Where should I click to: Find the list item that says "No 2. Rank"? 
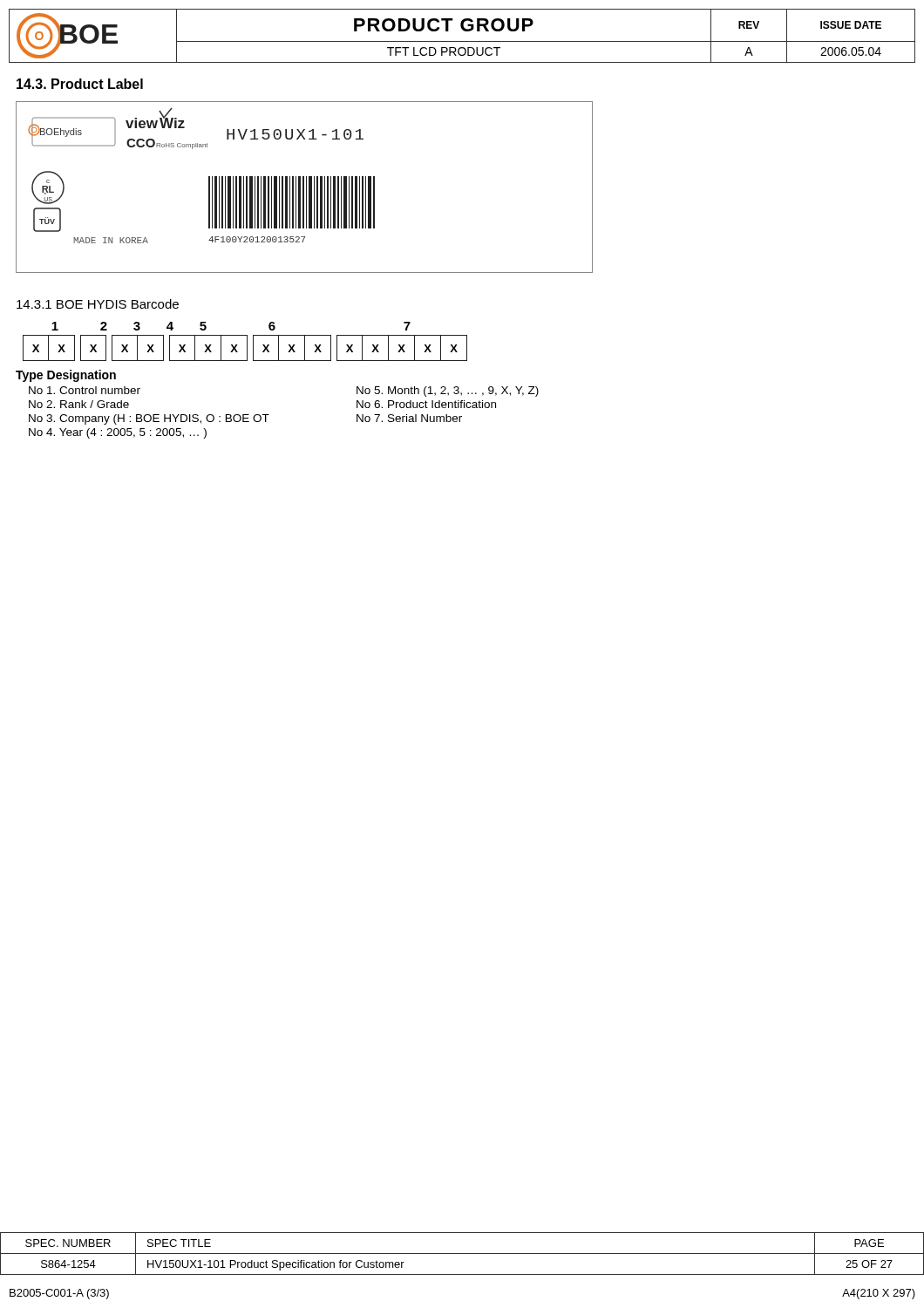click(x=79, y=404)
